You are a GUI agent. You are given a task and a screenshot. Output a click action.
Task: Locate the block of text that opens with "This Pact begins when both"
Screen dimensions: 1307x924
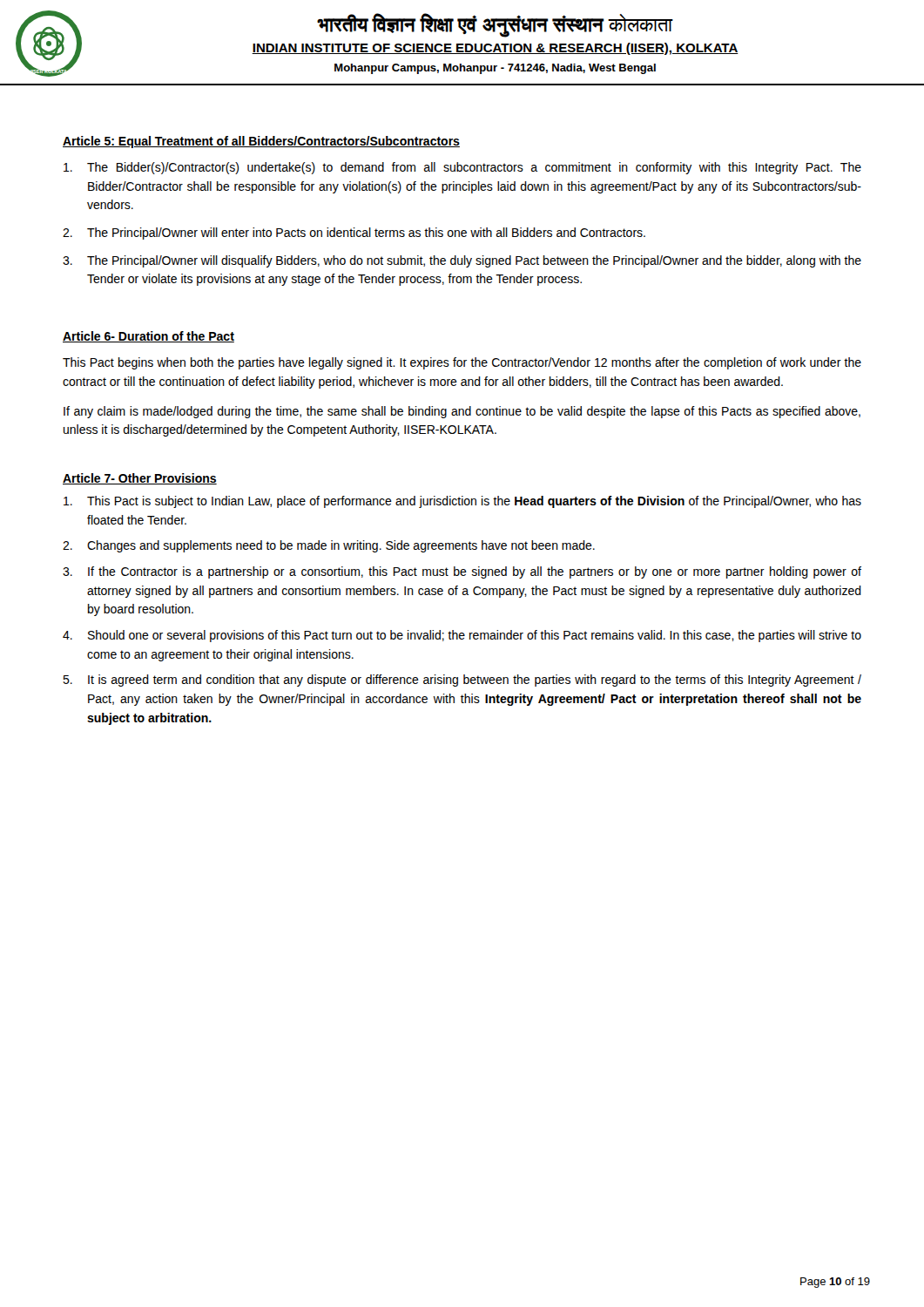[462, 372]
